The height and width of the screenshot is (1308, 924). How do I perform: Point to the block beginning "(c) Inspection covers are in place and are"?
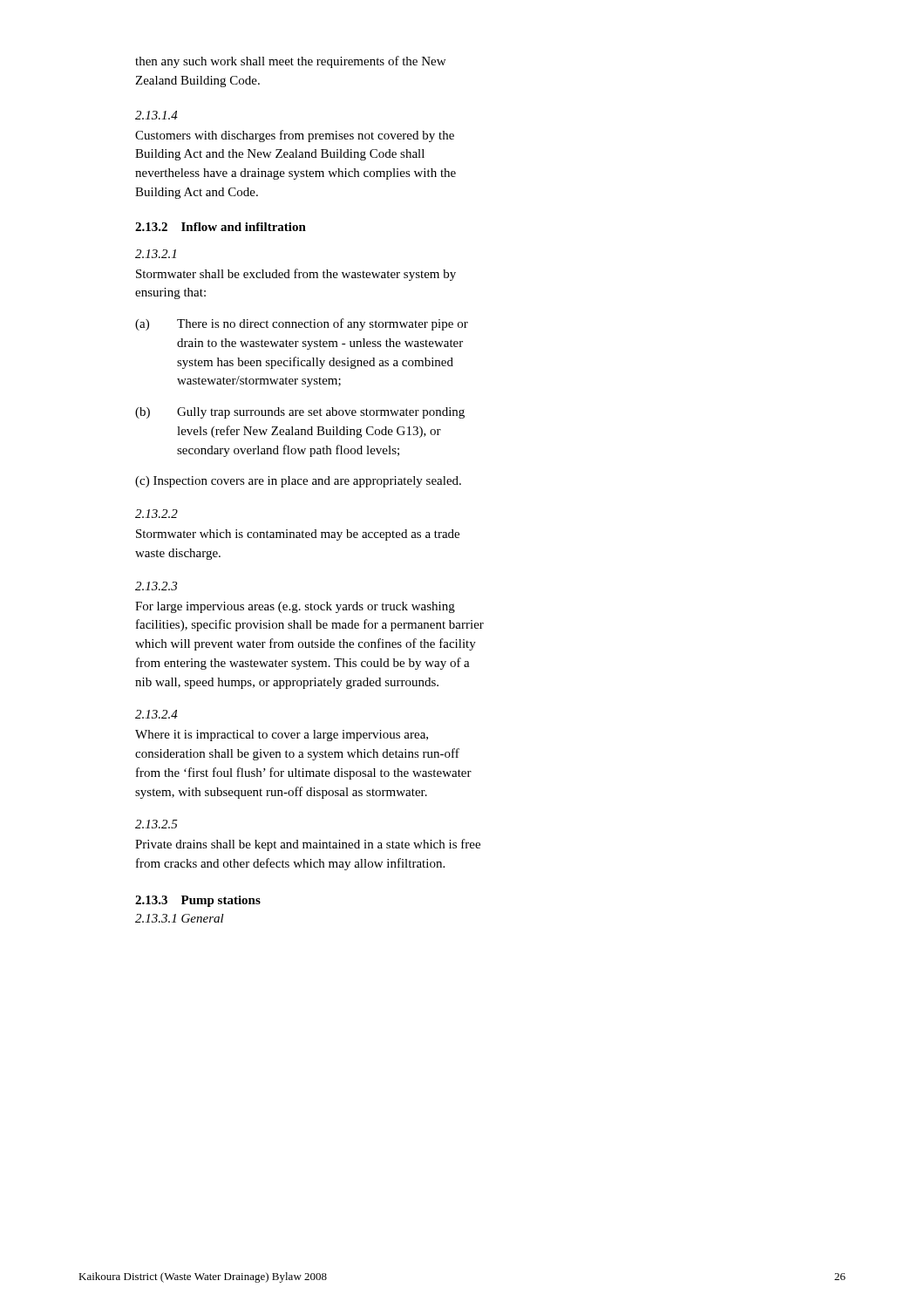pos(298,481)
